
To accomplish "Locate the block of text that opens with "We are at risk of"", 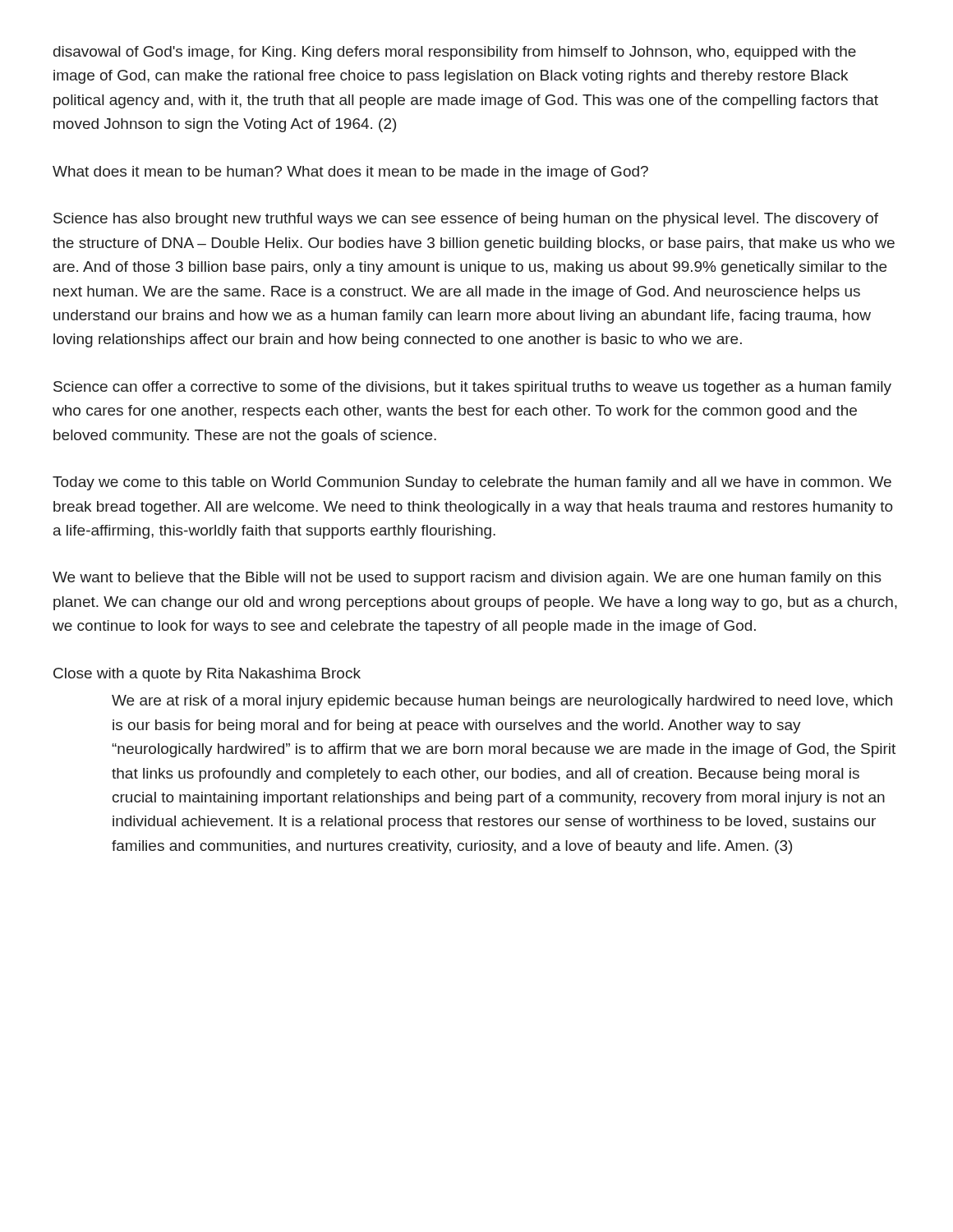I will tap(504, 773).
